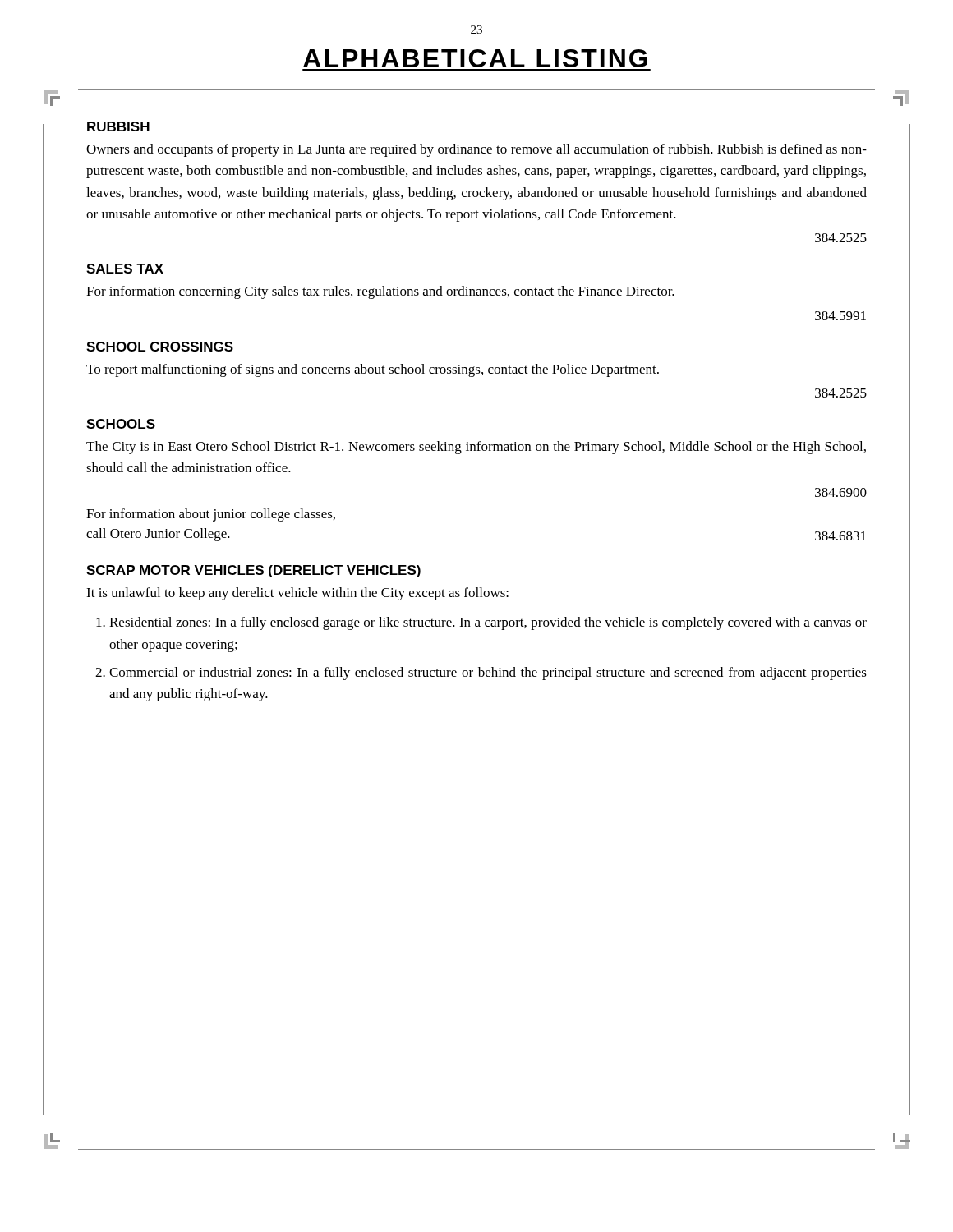Navigate to the text starting "Residential zones: In a fully enclosed garage"
This screenshot has width=953, height=1232.
tap(488, 633)
